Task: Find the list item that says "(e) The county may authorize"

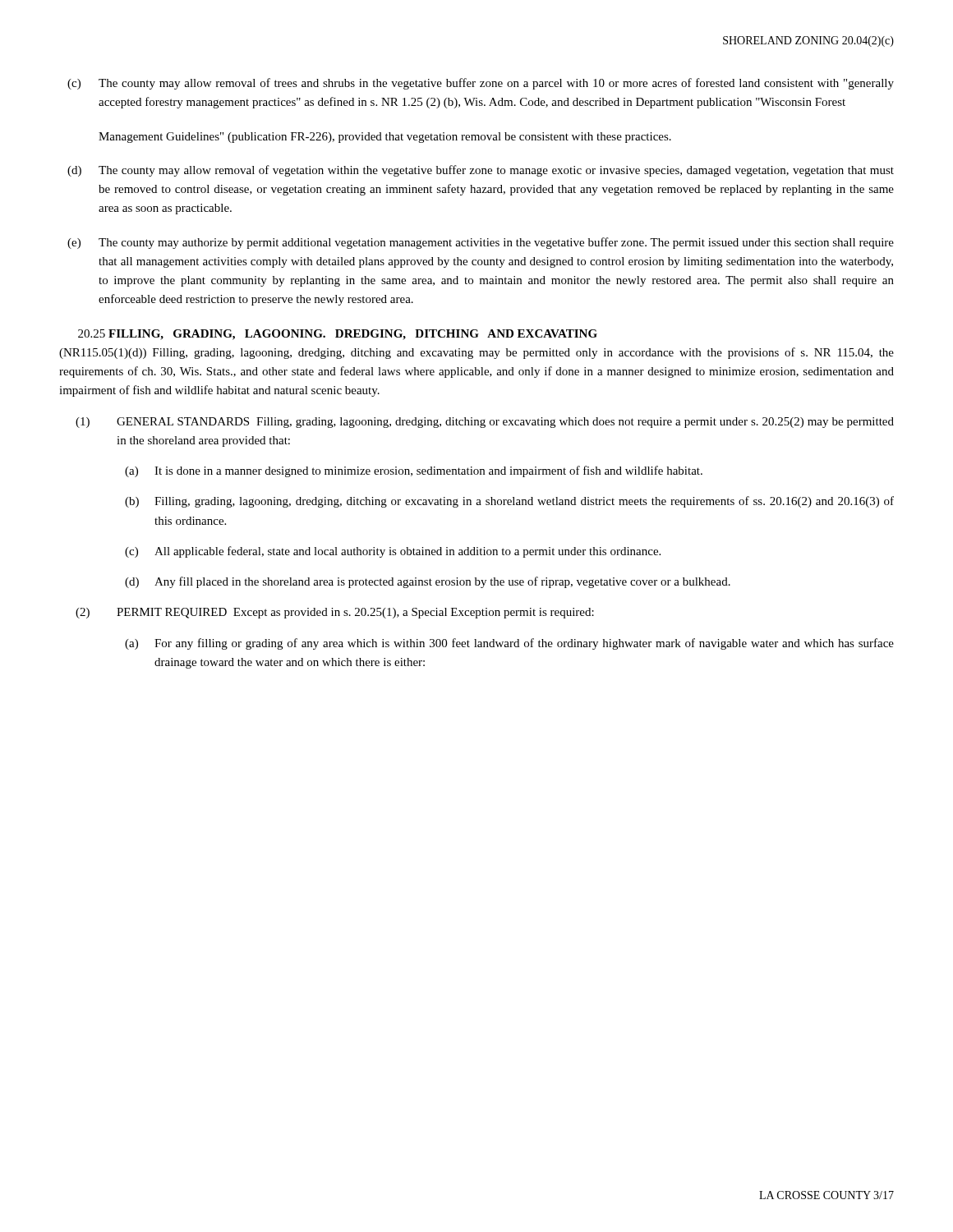Action: (x=476, y=271)
